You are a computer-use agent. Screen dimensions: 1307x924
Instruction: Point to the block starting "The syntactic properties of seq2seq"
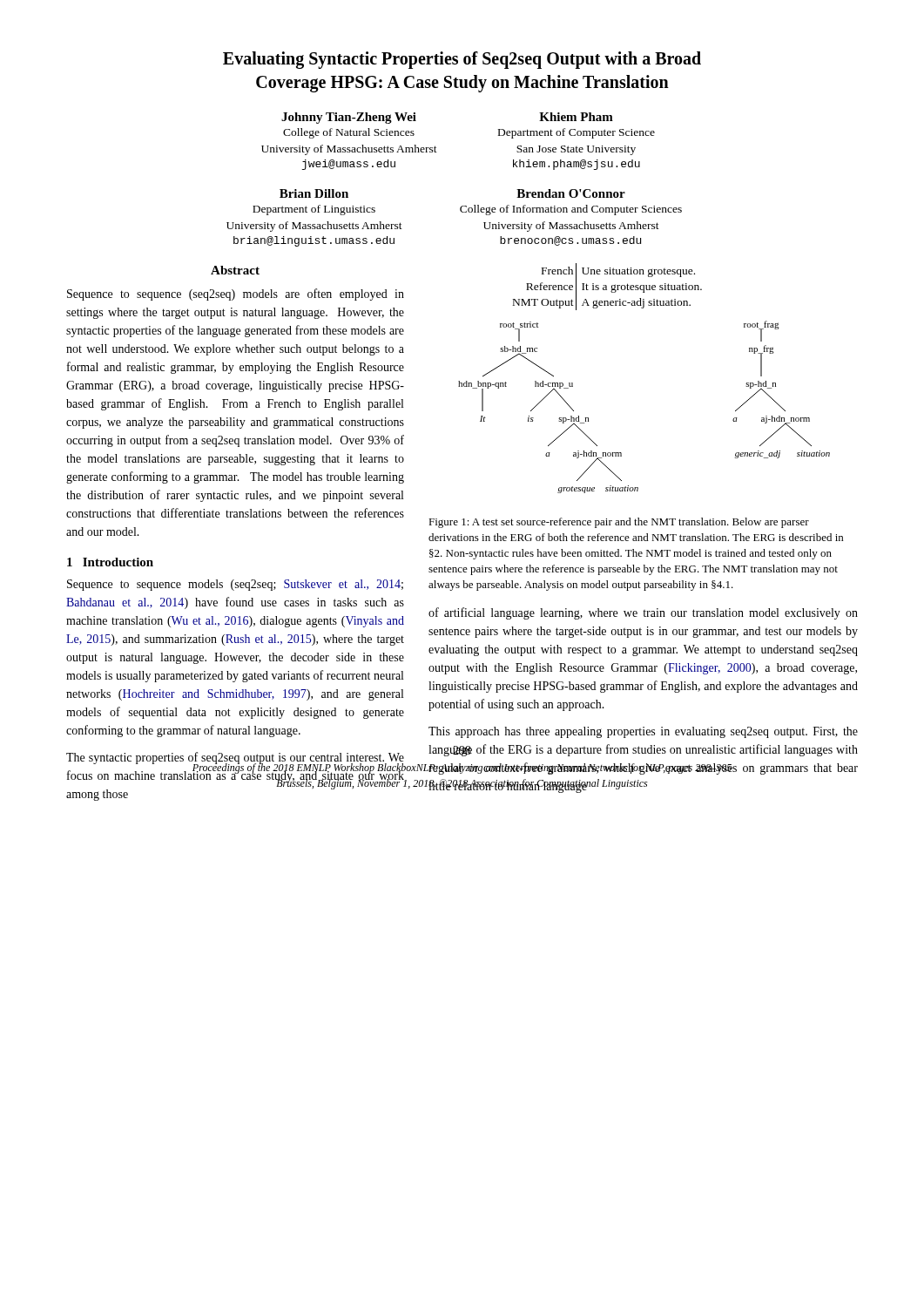point(235,776)
